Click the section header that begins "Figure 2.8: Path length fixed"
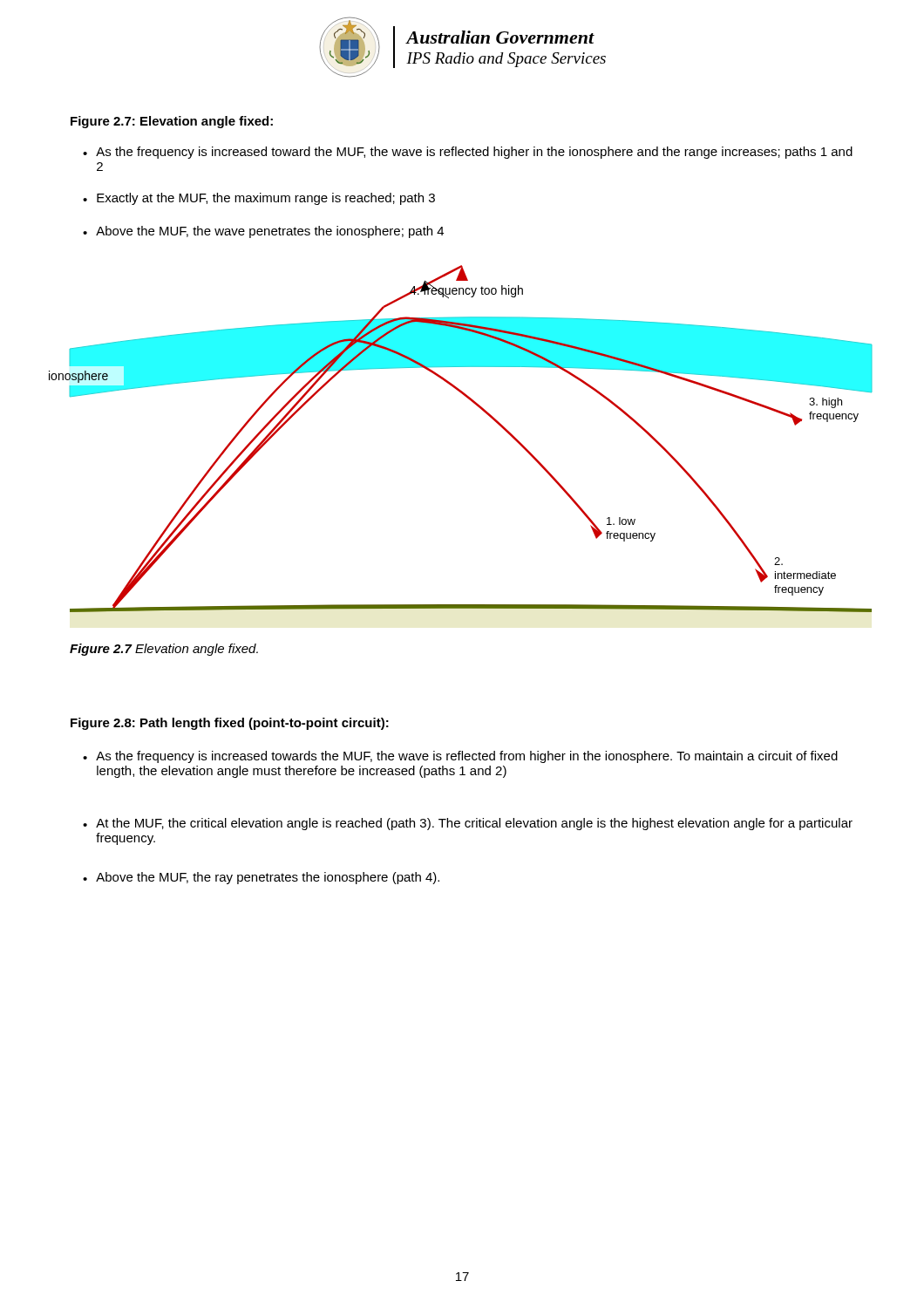Viewport: 924px width, 1308px height. click(230, 722)
